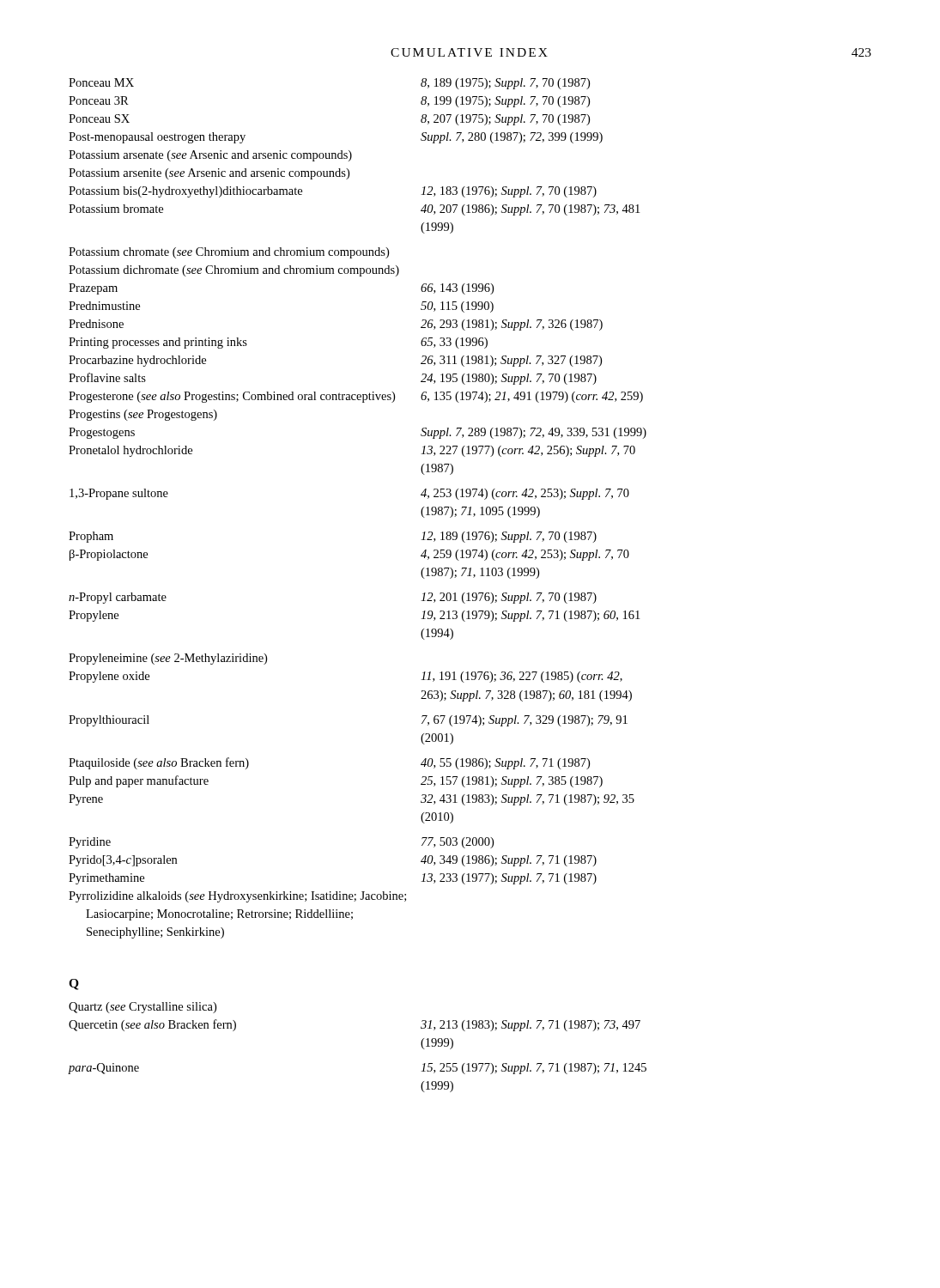The image size is (940, 1288).
Task: Find the text block that reads "Proflavine salts 24, 195 (1980); Suppl."
Action: [479, 378]
